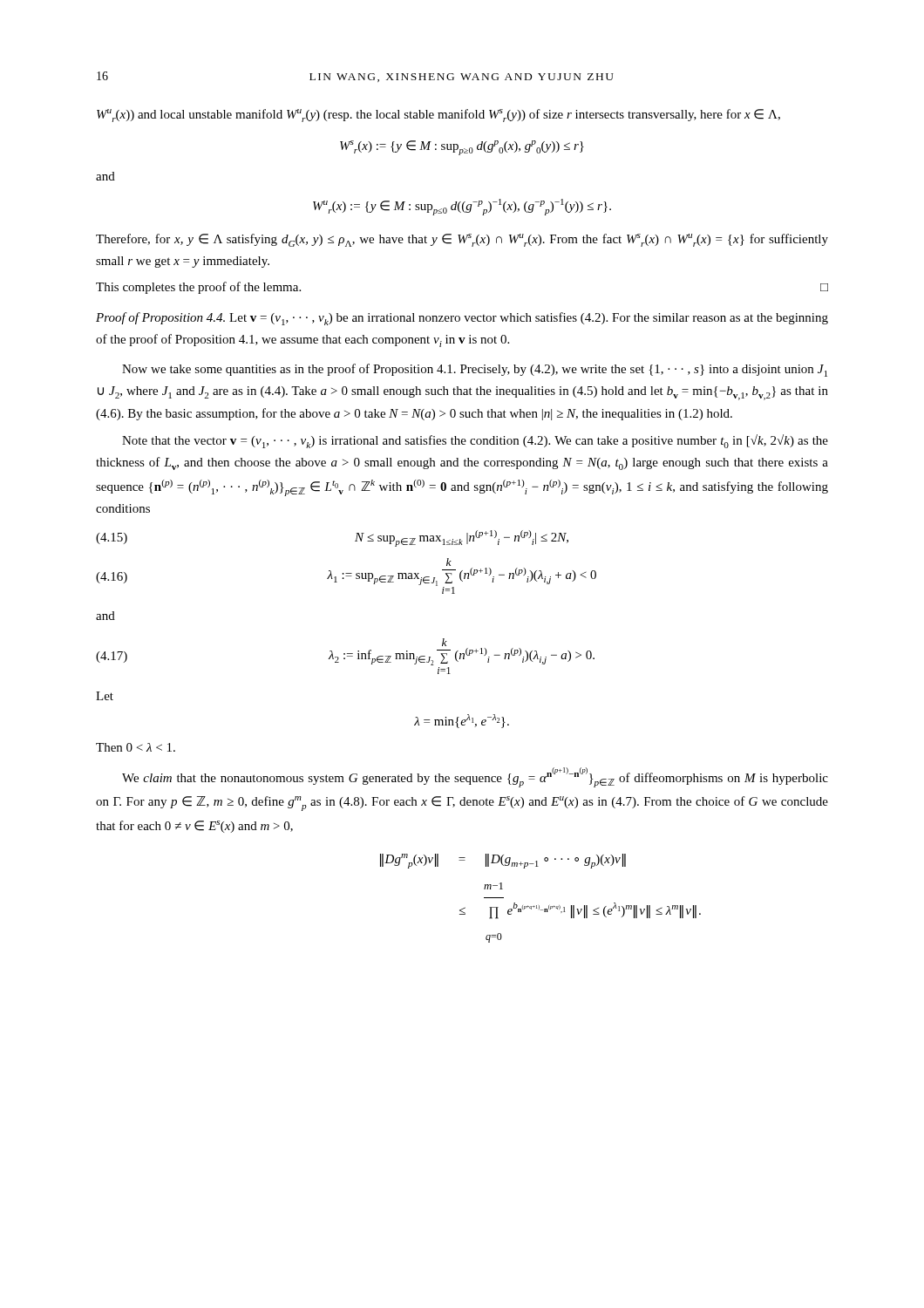
Task: Locate the region starting "Therefore, for x, y ∈"
Action: [462, 250]
